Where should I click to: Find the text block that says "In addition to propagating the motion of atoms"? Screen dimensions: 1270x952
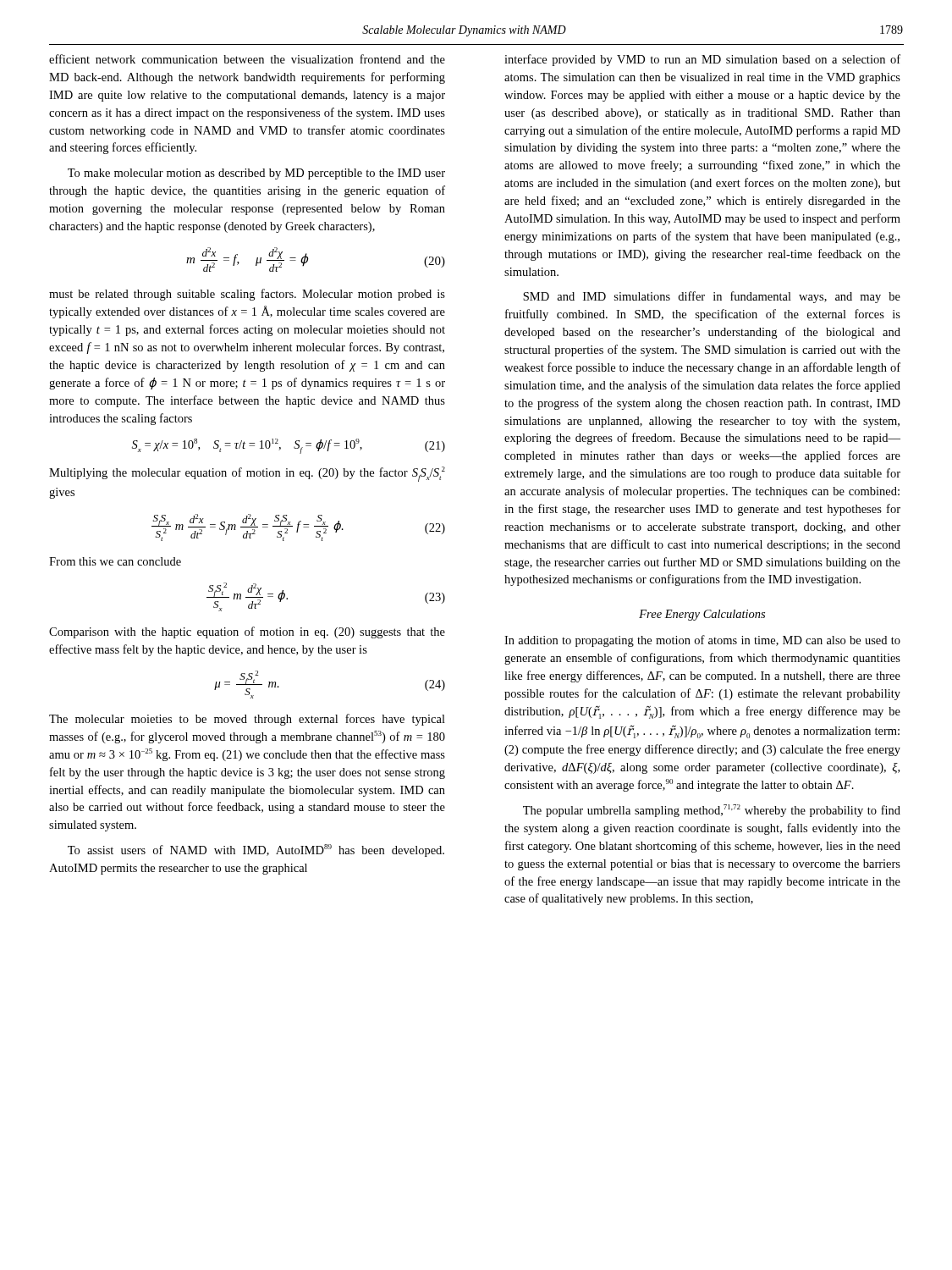pyautogui.click(x=702, y=713)
